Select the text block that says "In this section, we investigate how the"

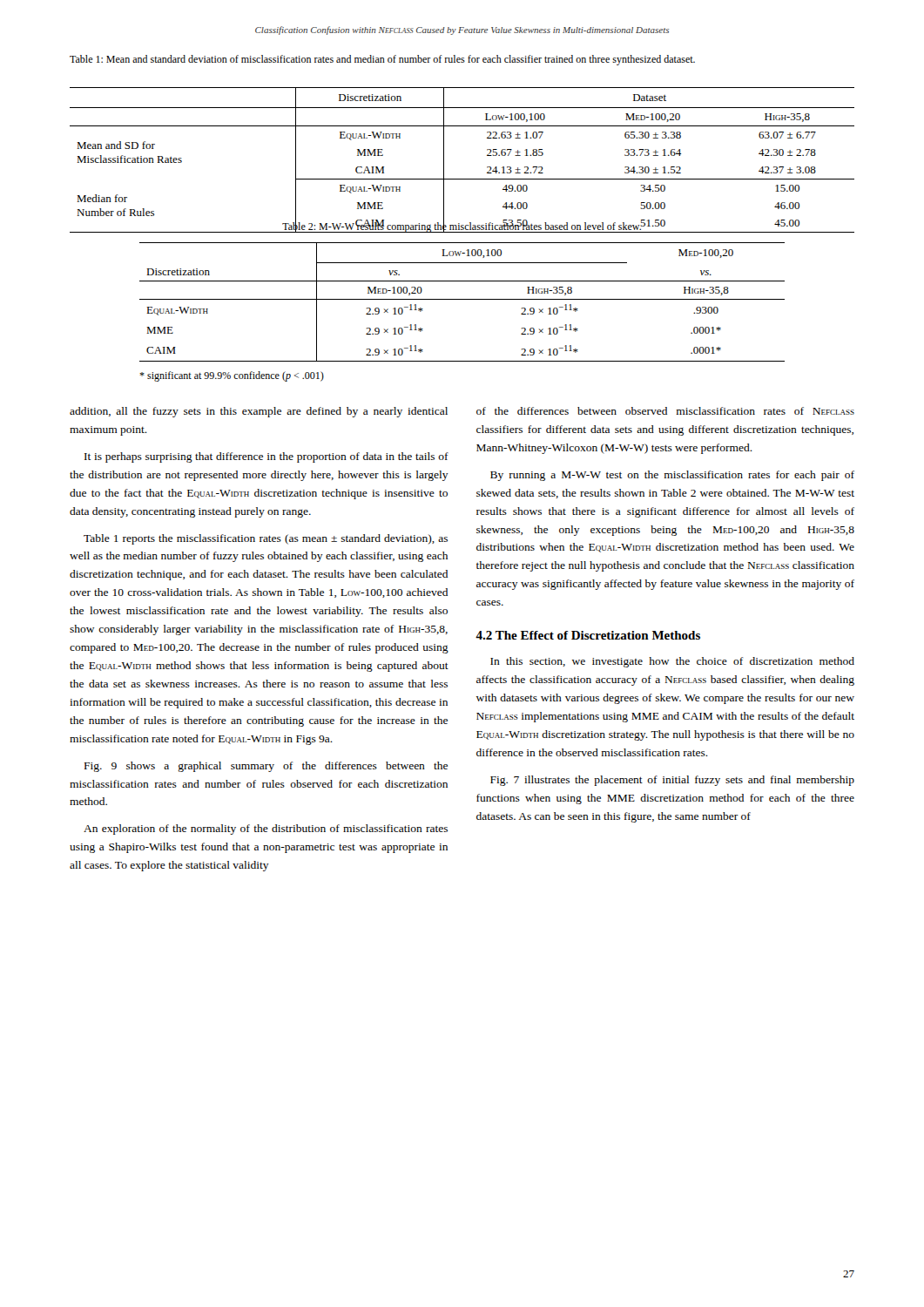(665, 707)
